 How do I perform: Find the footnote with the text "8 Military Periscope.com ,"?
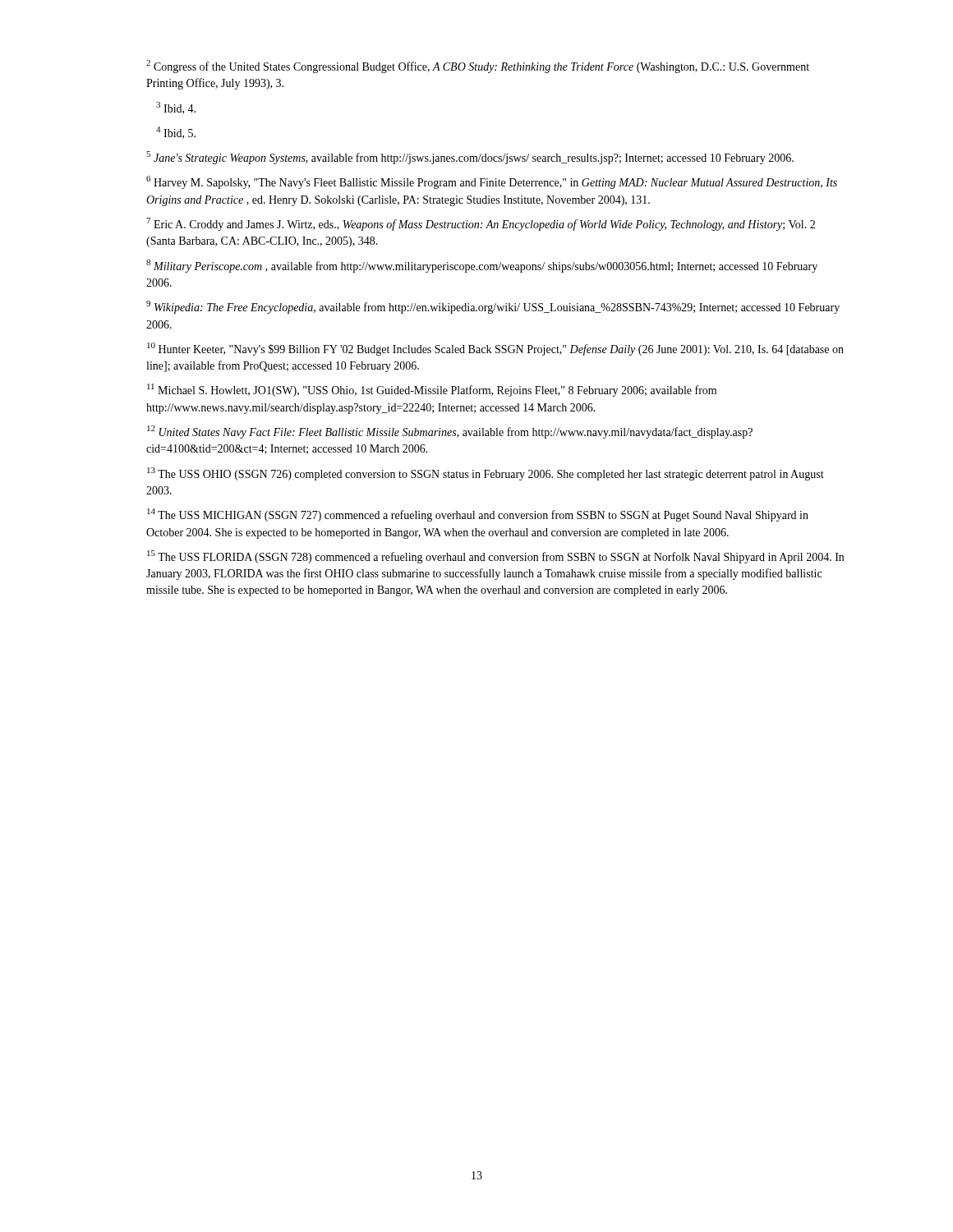pos(482,274)
